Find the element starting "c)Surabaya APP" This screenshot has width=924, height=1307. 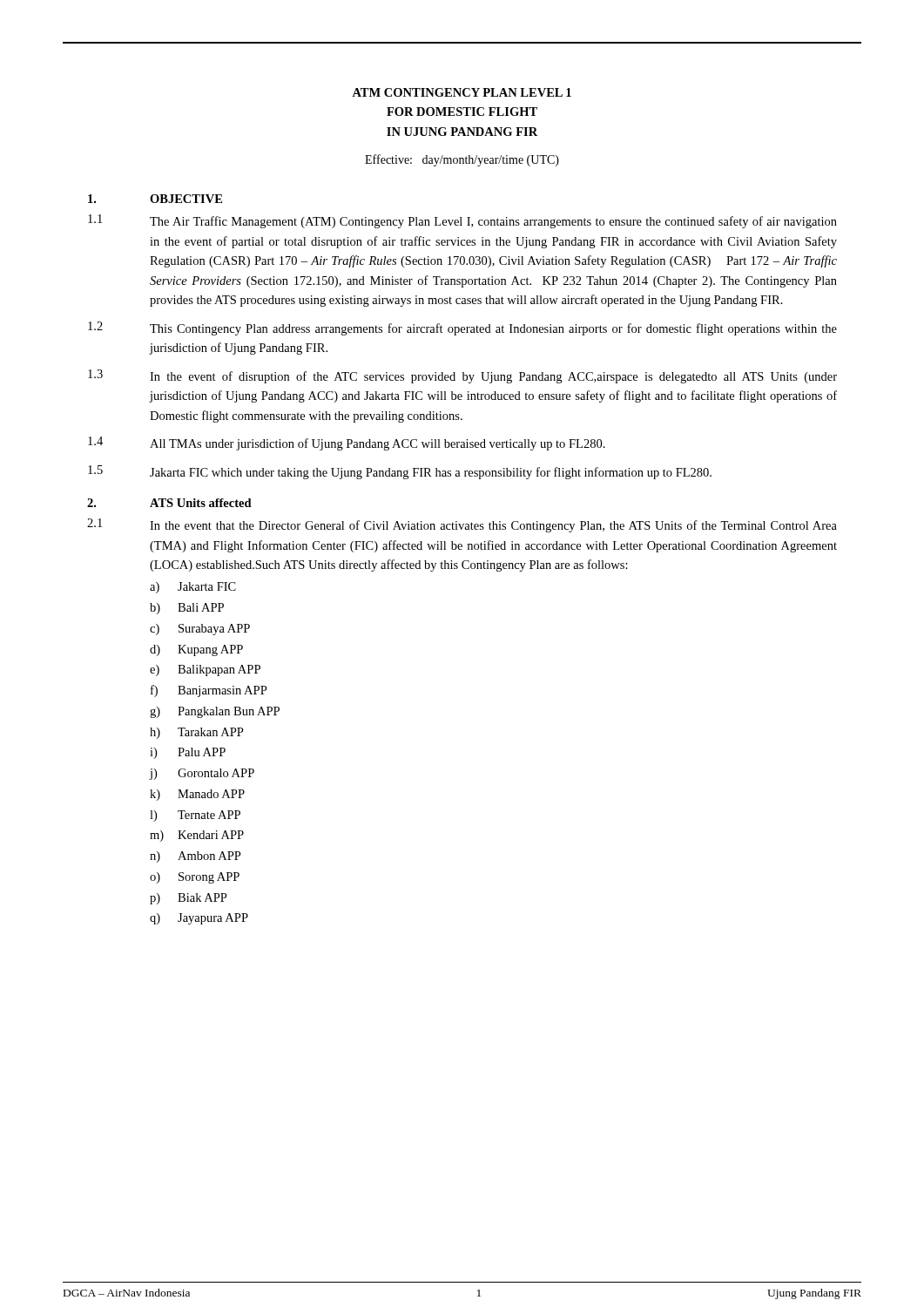click(x=200, y=629)
